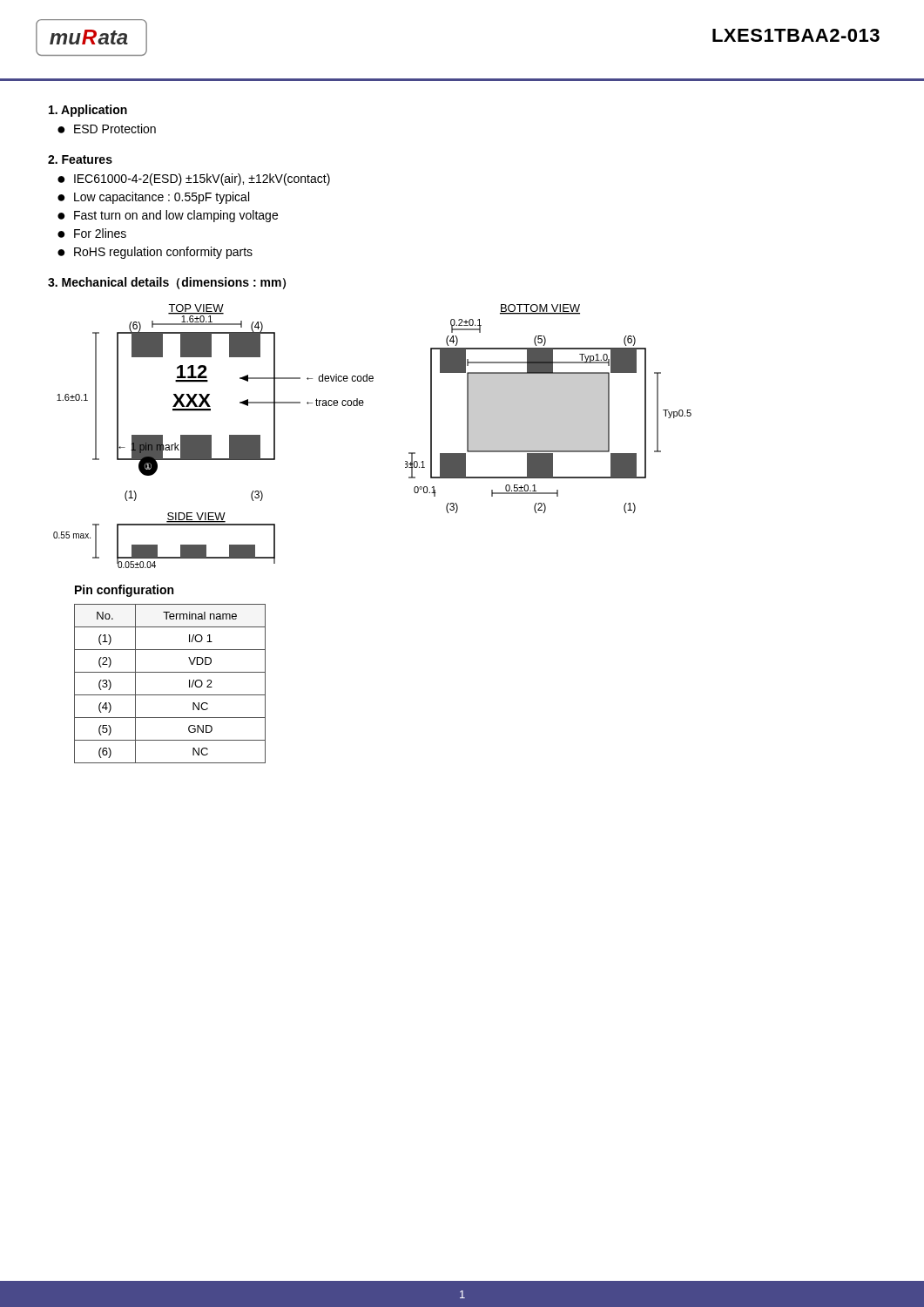Find the list item with the text "● Fast turn on"
This screenshot has width=924, height=1307.
tap(168, 216)
